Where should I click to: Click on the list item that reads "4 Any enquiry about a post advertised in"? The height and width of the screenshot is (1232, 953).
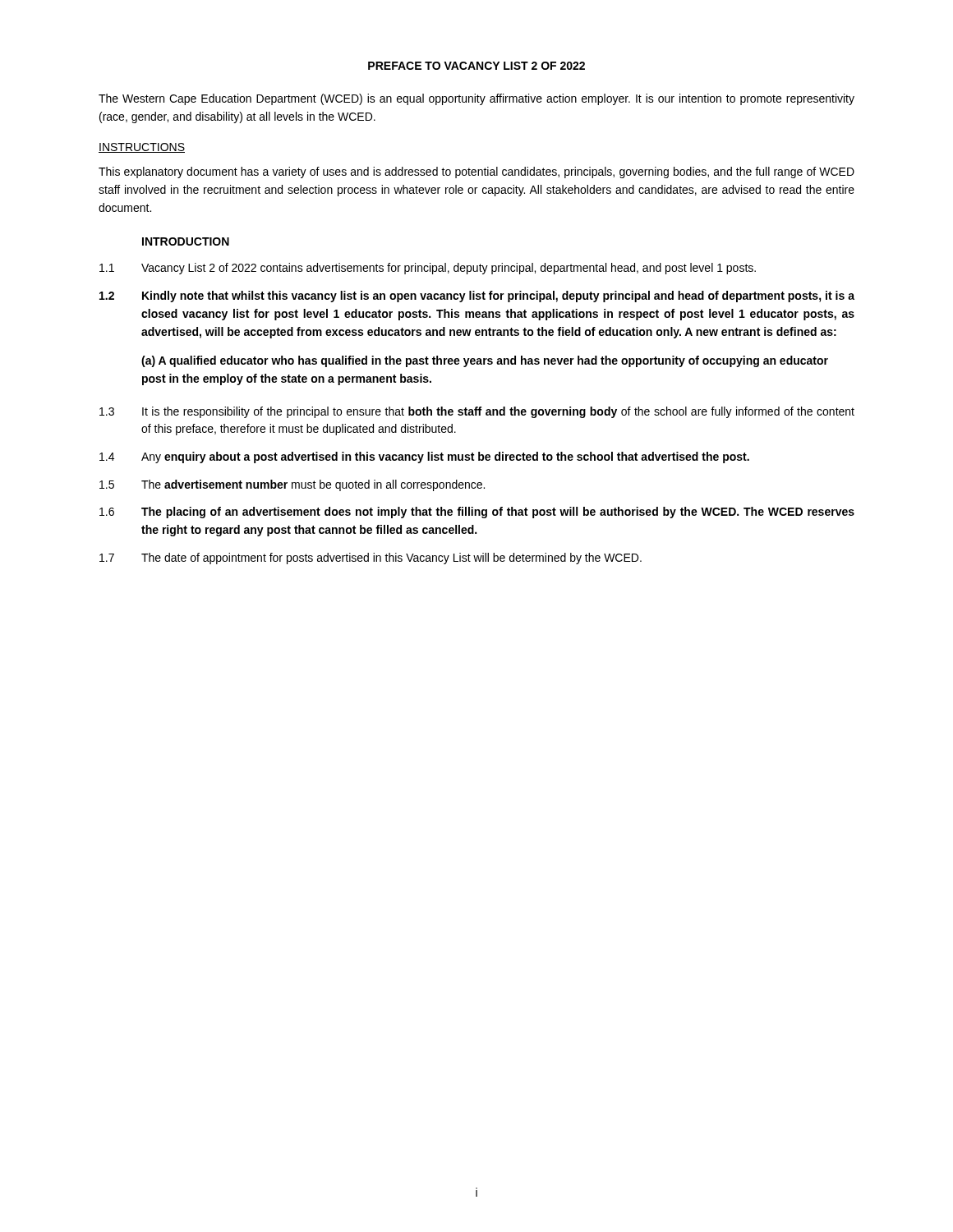tap(476, 457)
